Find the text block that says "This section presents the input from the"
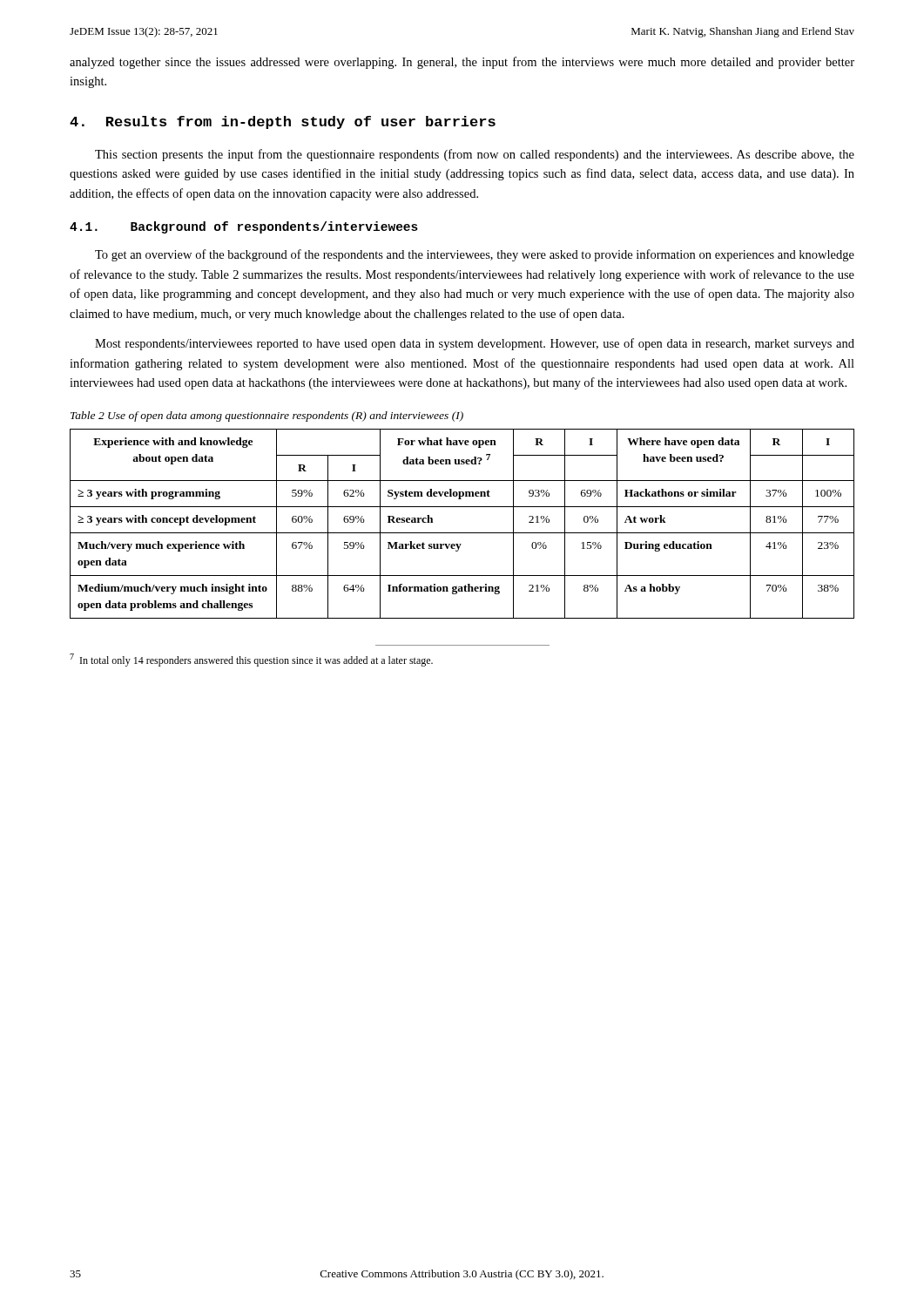Image resolution: width=924 pixels, height=1307 pixels. click(462, 174)
